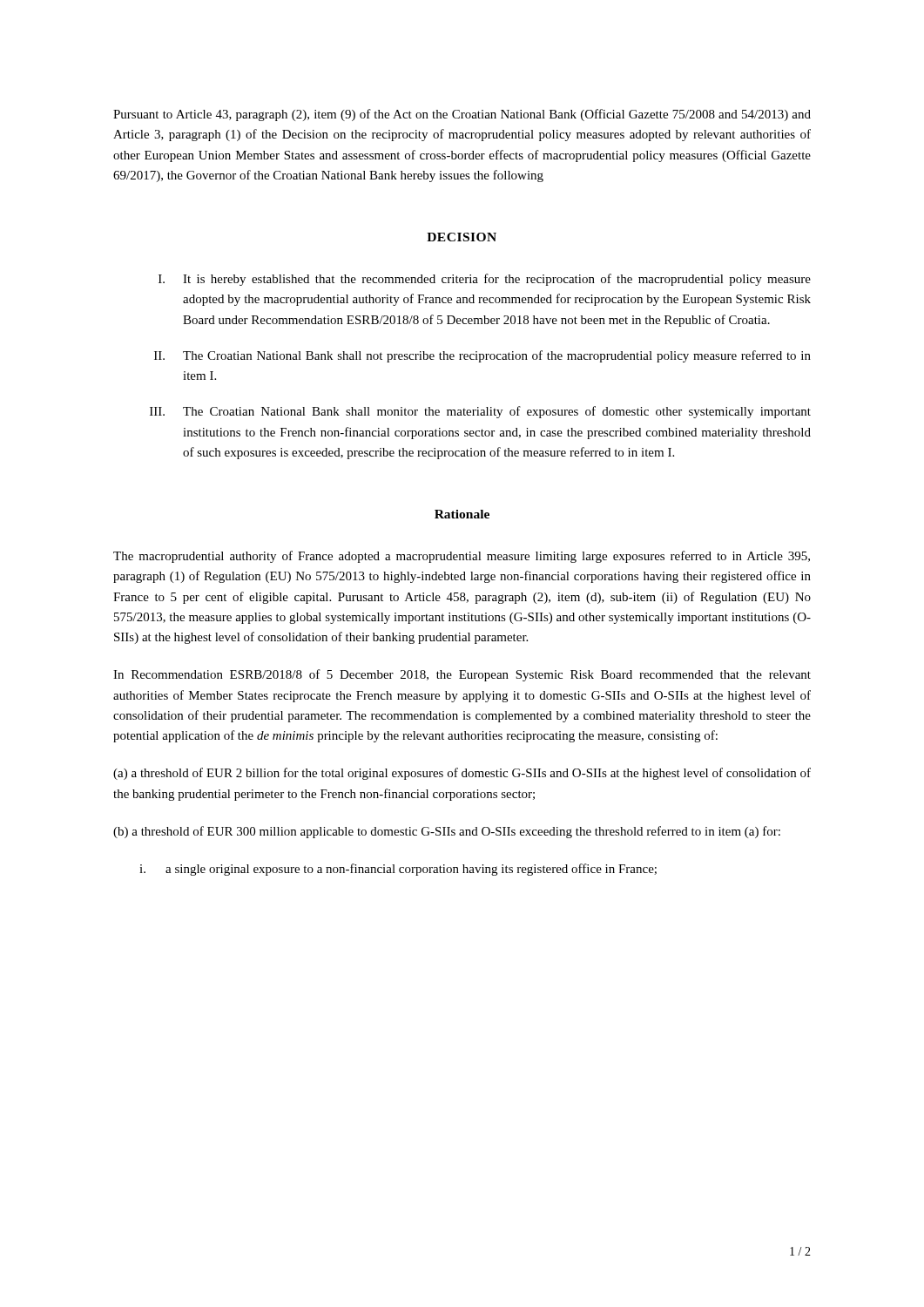Click on the text block starting "(b) a threshold of EUR 300 million applicable"
924x1307 pixels.
coord(447,831)
